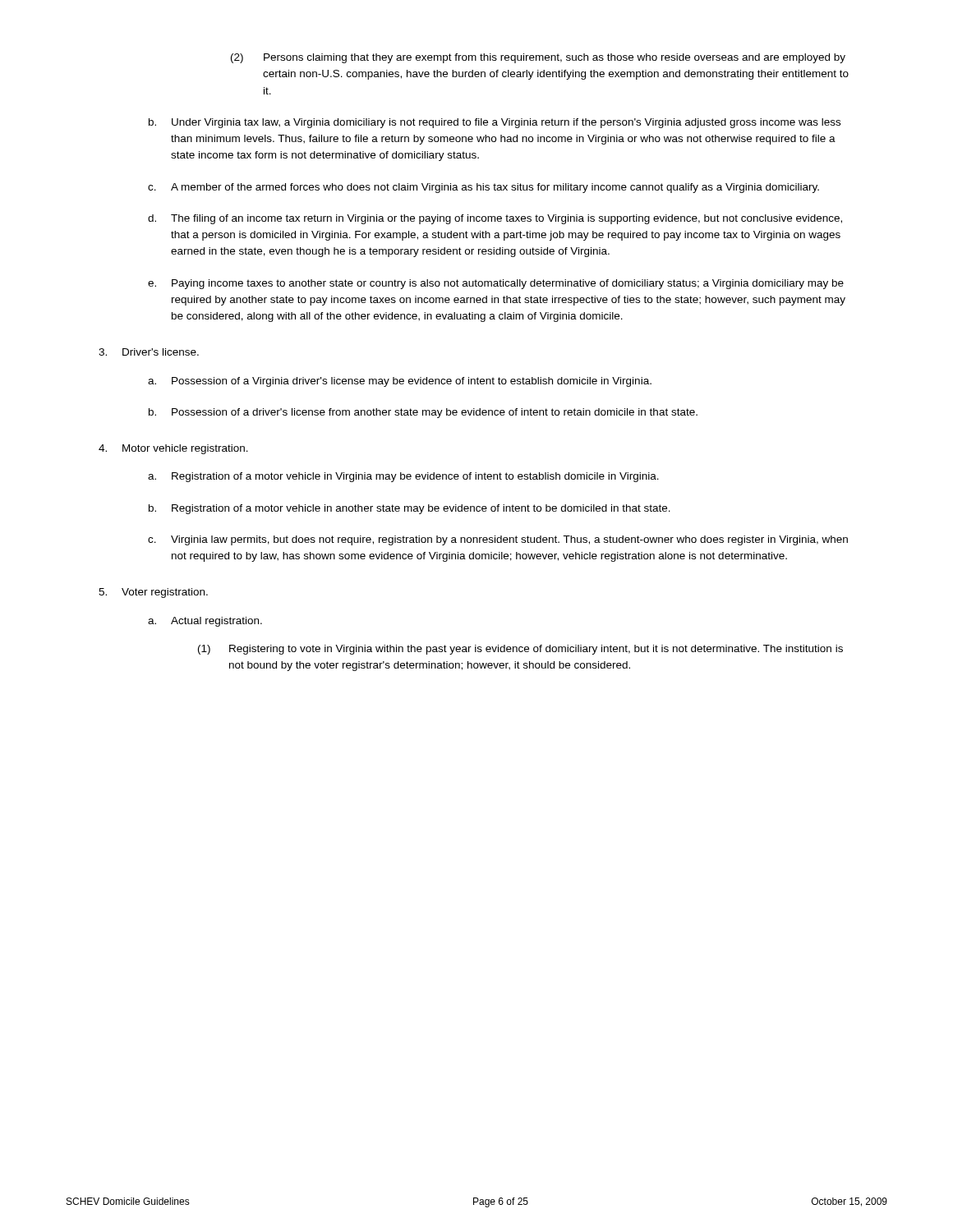This screenshot has width=953, height=1232.
Task: Click on the region starting "(1) Registering to vote"
Action: 526,657
